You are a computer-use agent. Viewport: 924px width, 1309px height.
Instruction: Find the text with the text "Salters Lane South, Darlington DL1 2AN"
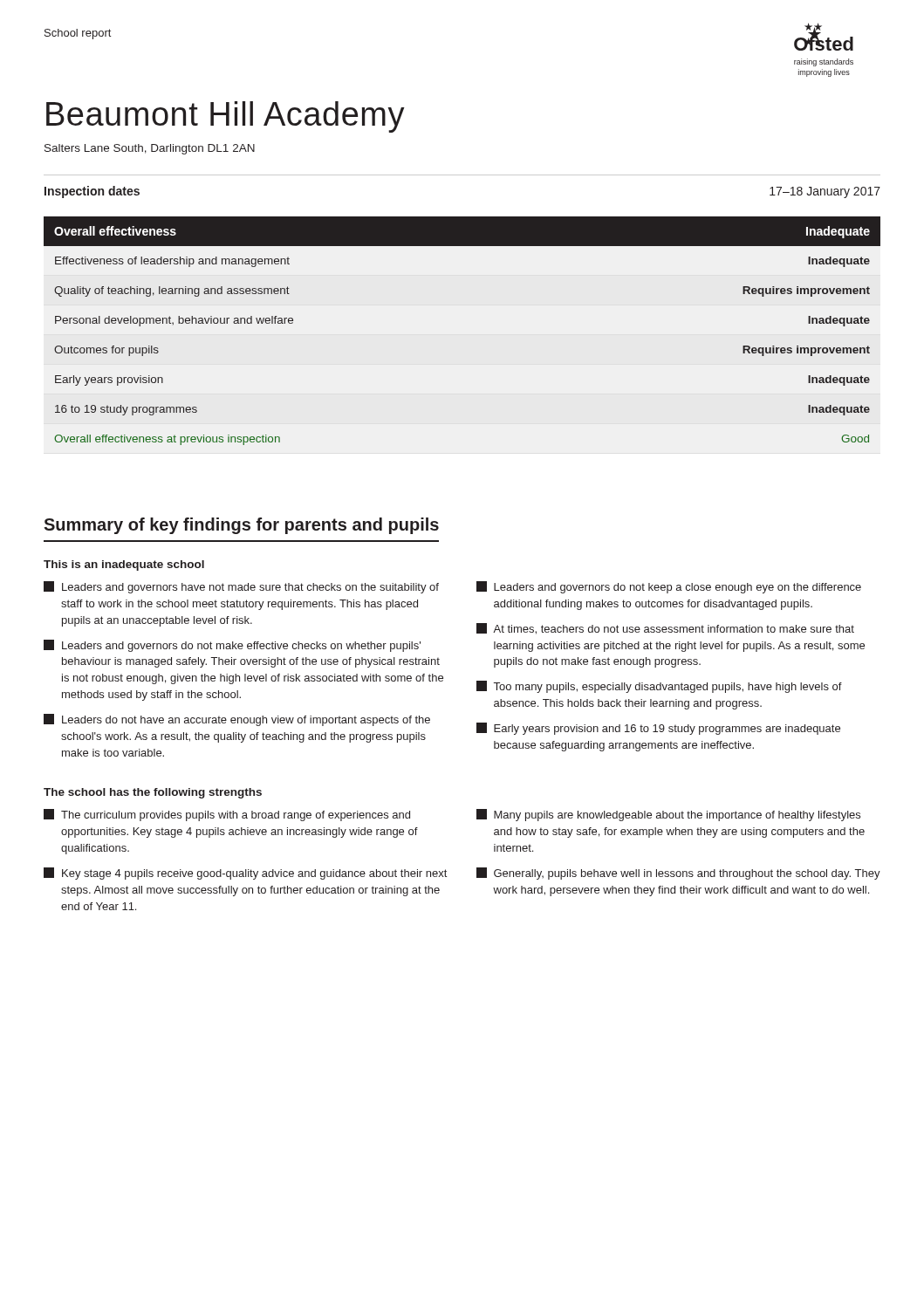149,148
